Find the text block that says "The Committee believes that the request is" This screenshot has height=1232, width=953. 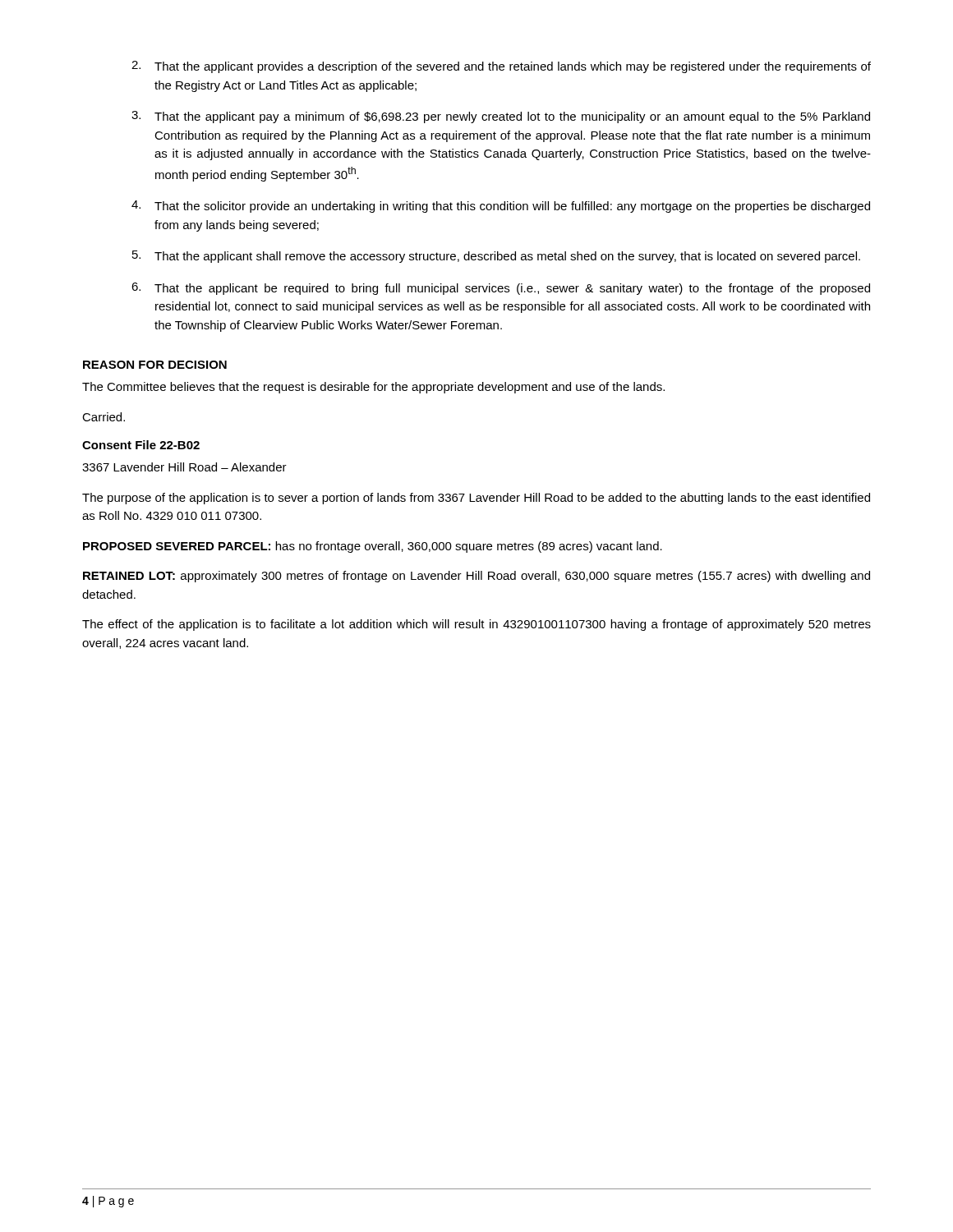coord(374,386)
